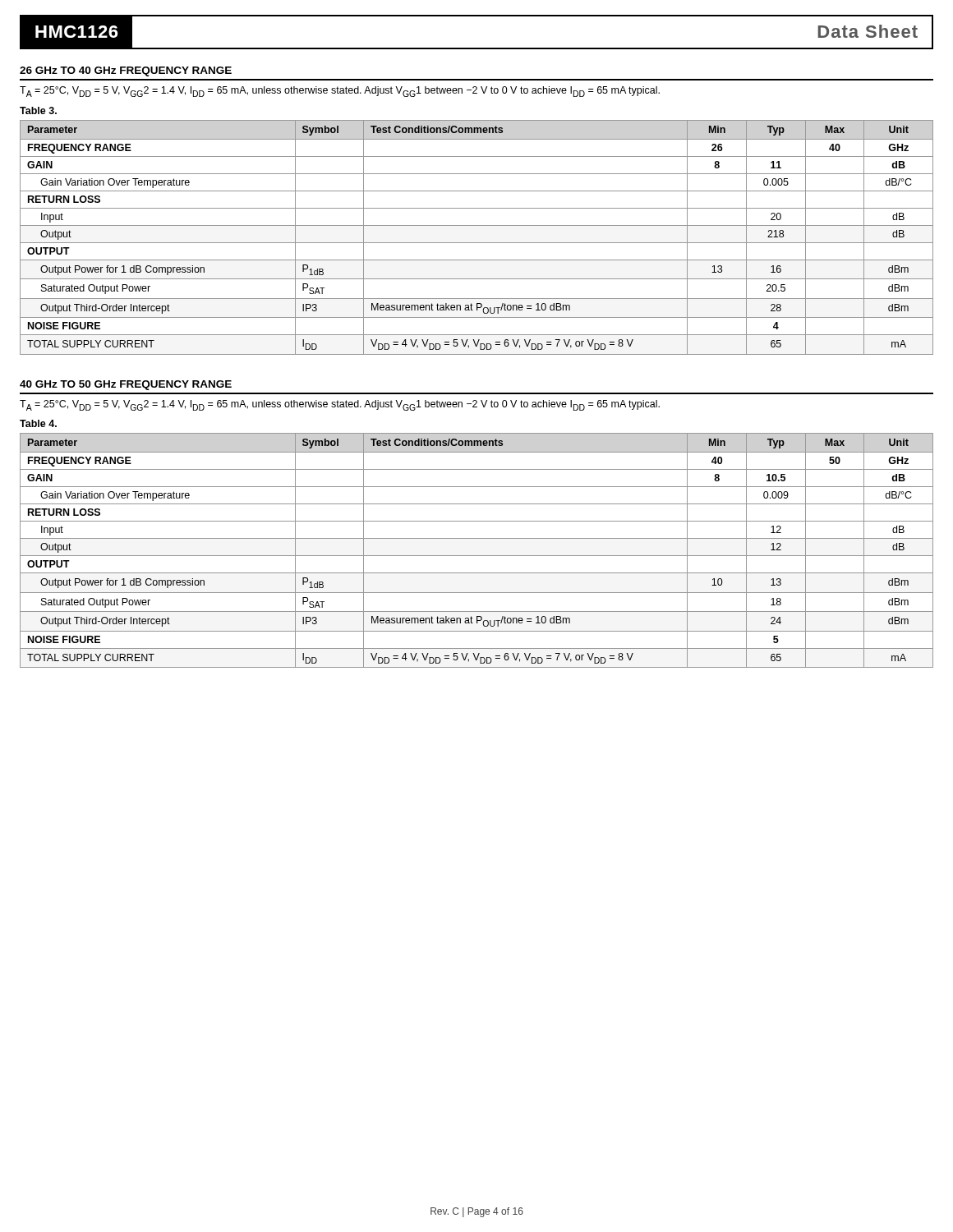Viewport: 953px width, 1232px height.
Task: Select the text starting "Table 4."
Action: 38,424
